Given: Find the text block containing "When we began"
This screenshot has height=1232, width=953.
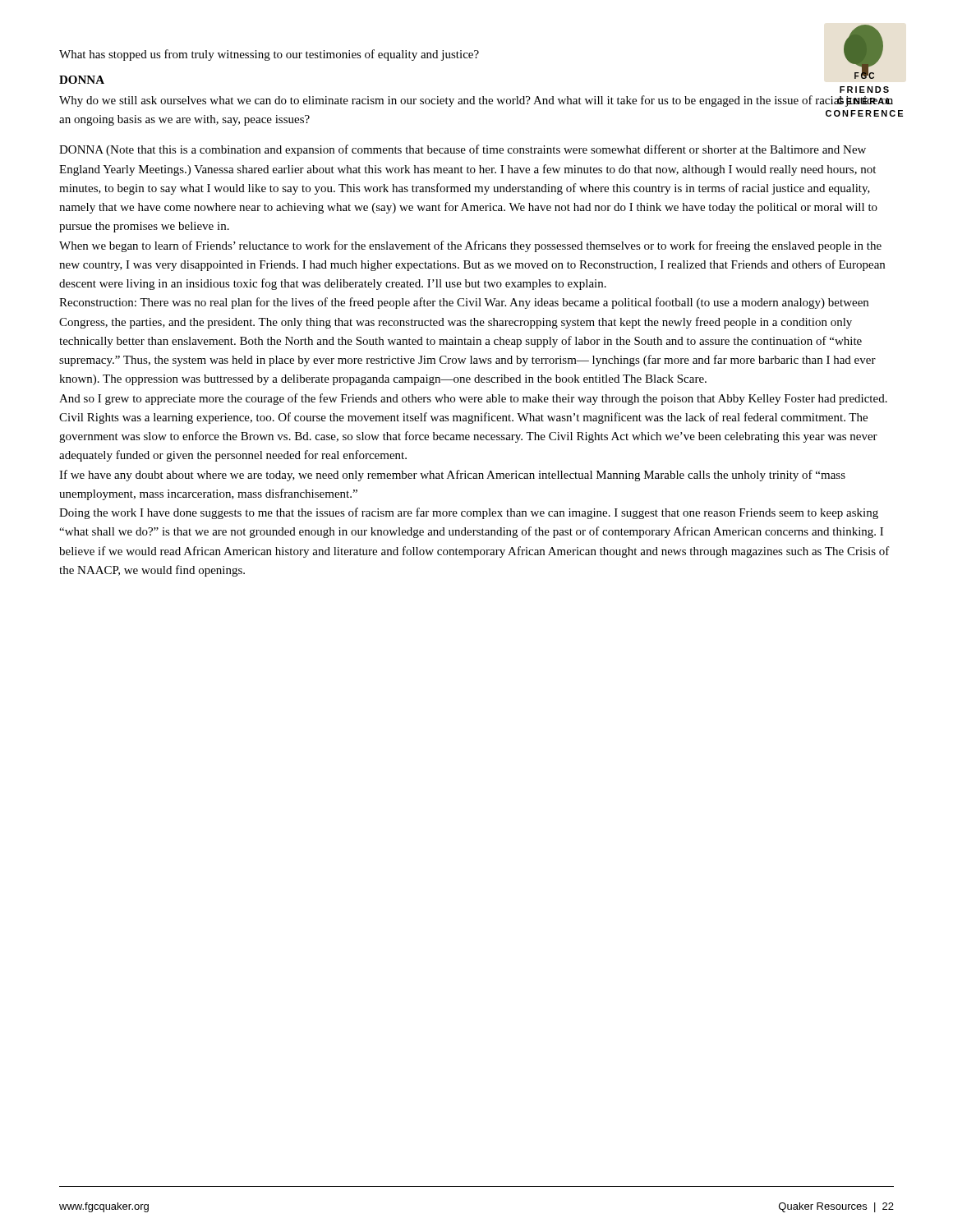Looking at the screenshot, I should [x=472, y=264].
